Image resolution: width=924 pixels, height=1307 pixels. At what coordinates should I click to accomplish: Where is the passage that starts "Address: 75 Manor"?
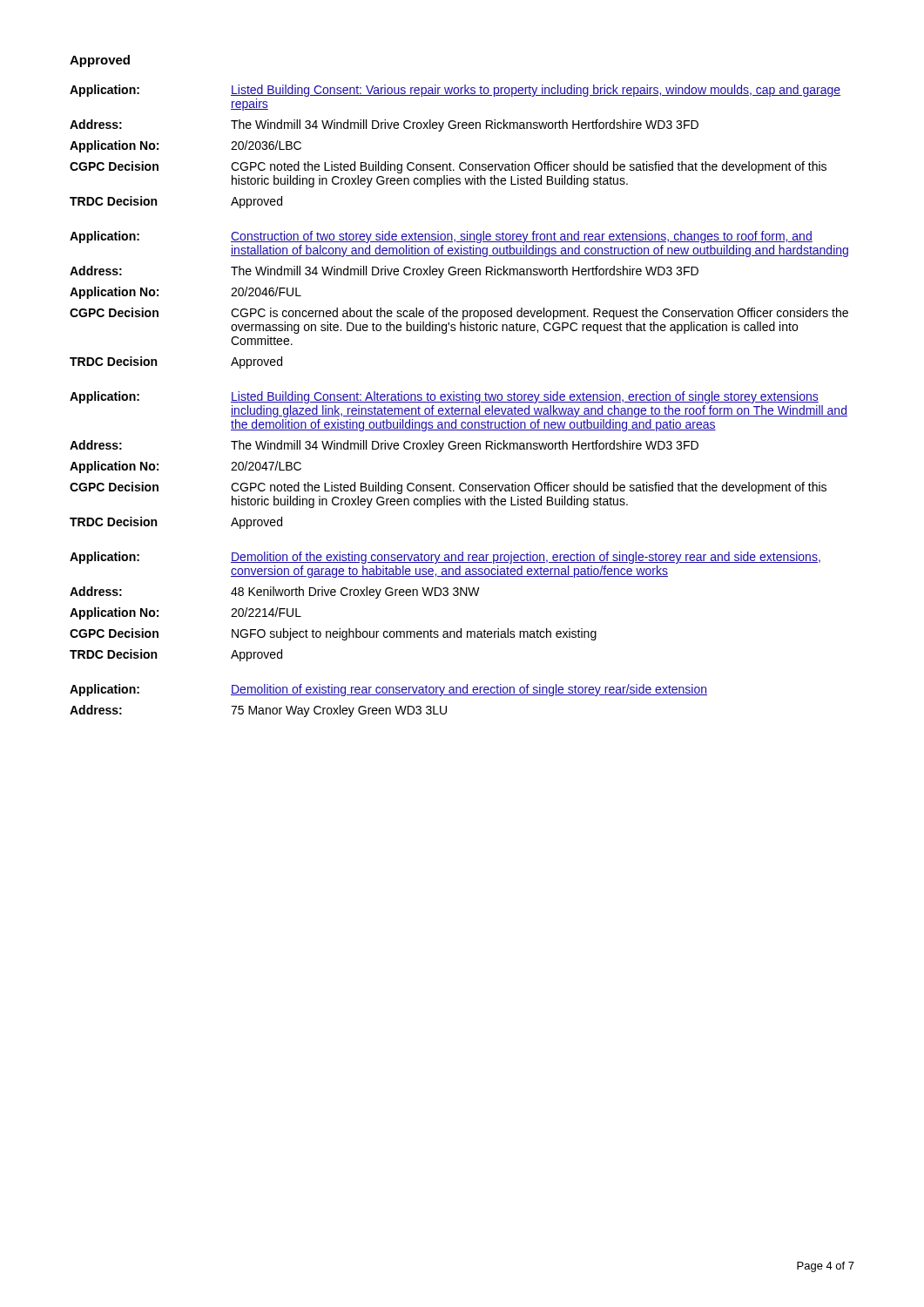258,711
